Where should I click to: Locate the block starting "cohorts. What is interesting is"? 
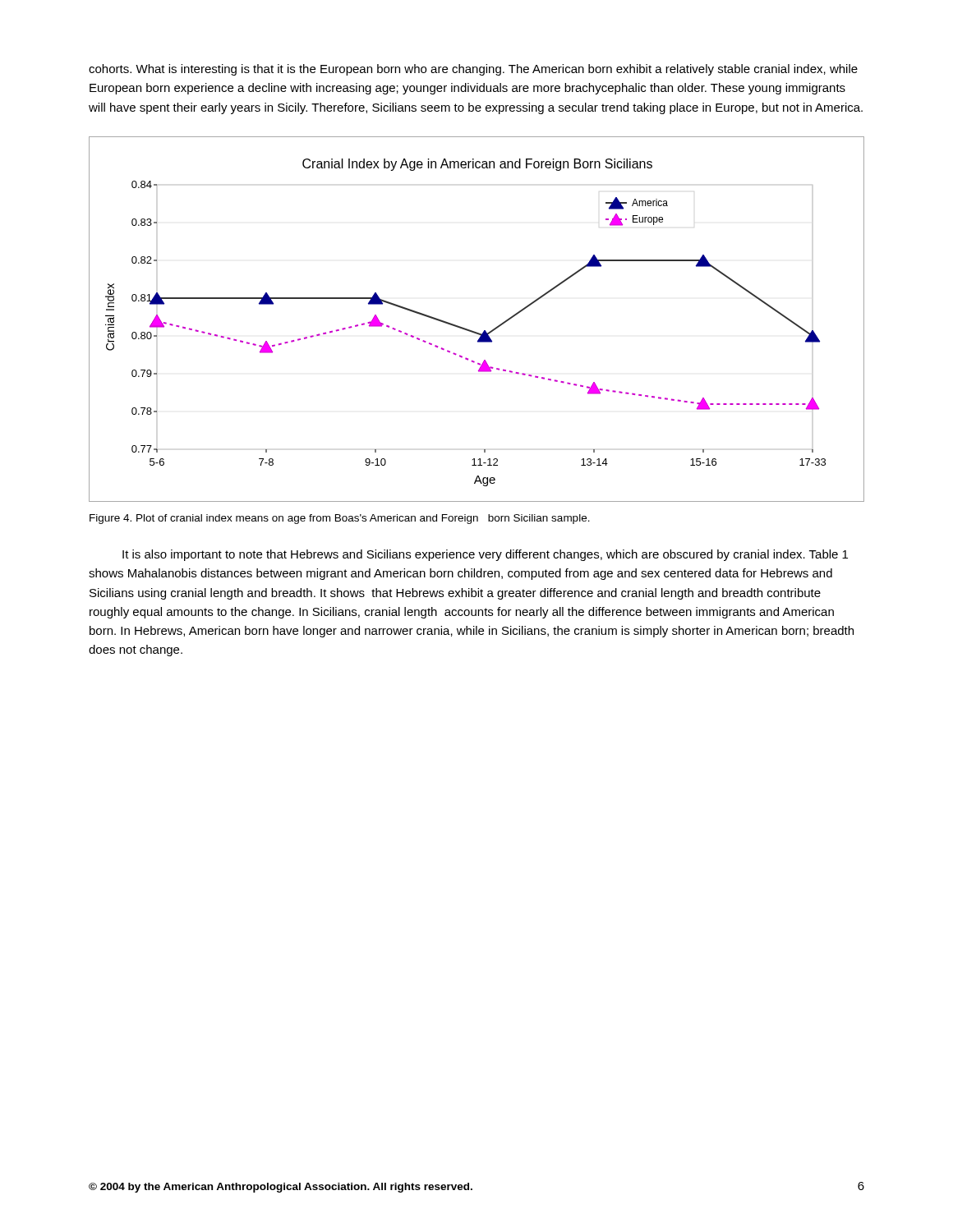coord(476,88)
